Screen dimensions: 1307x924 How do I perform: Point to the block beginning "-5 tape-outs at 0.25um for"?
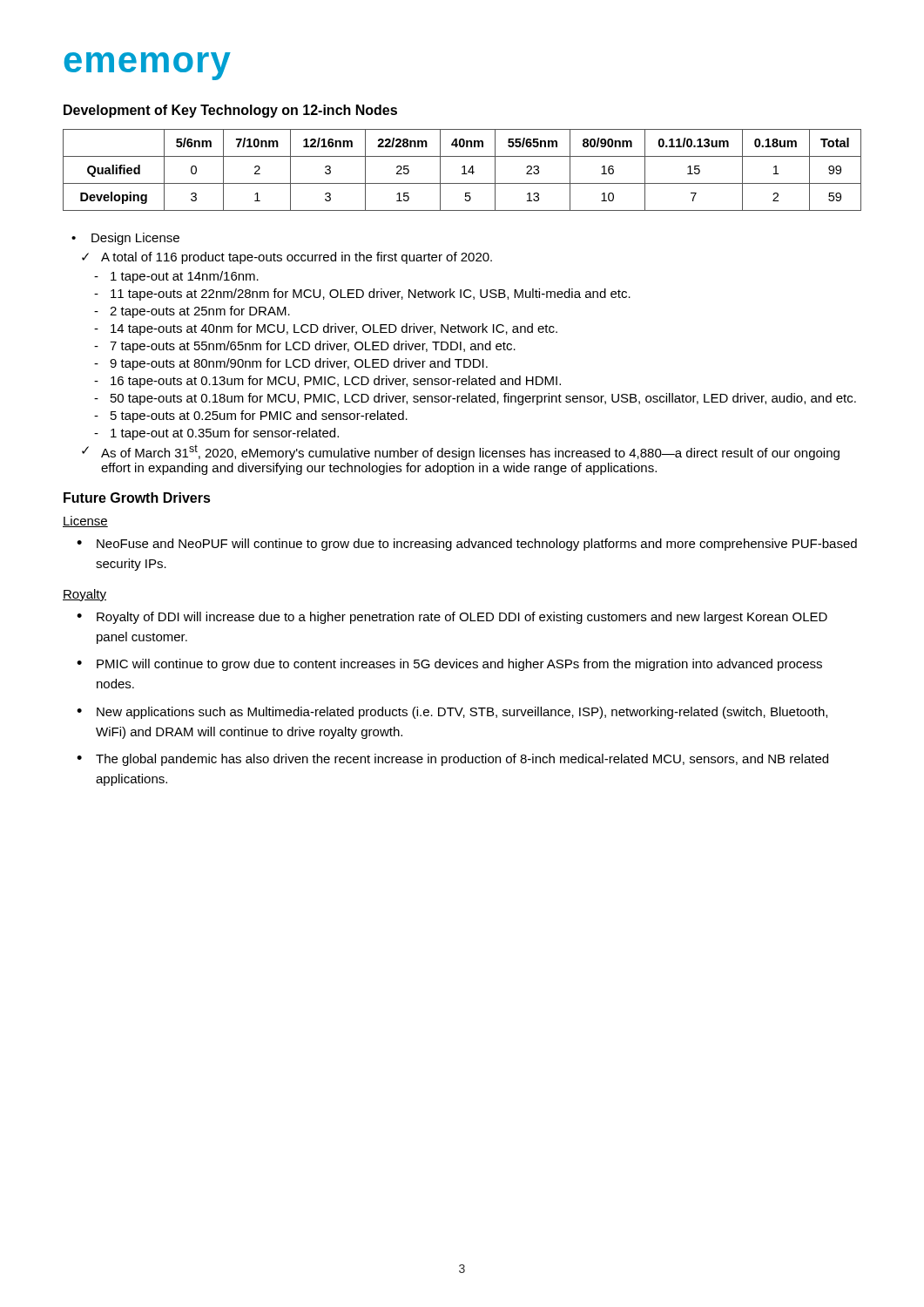(x=251, y=416)
